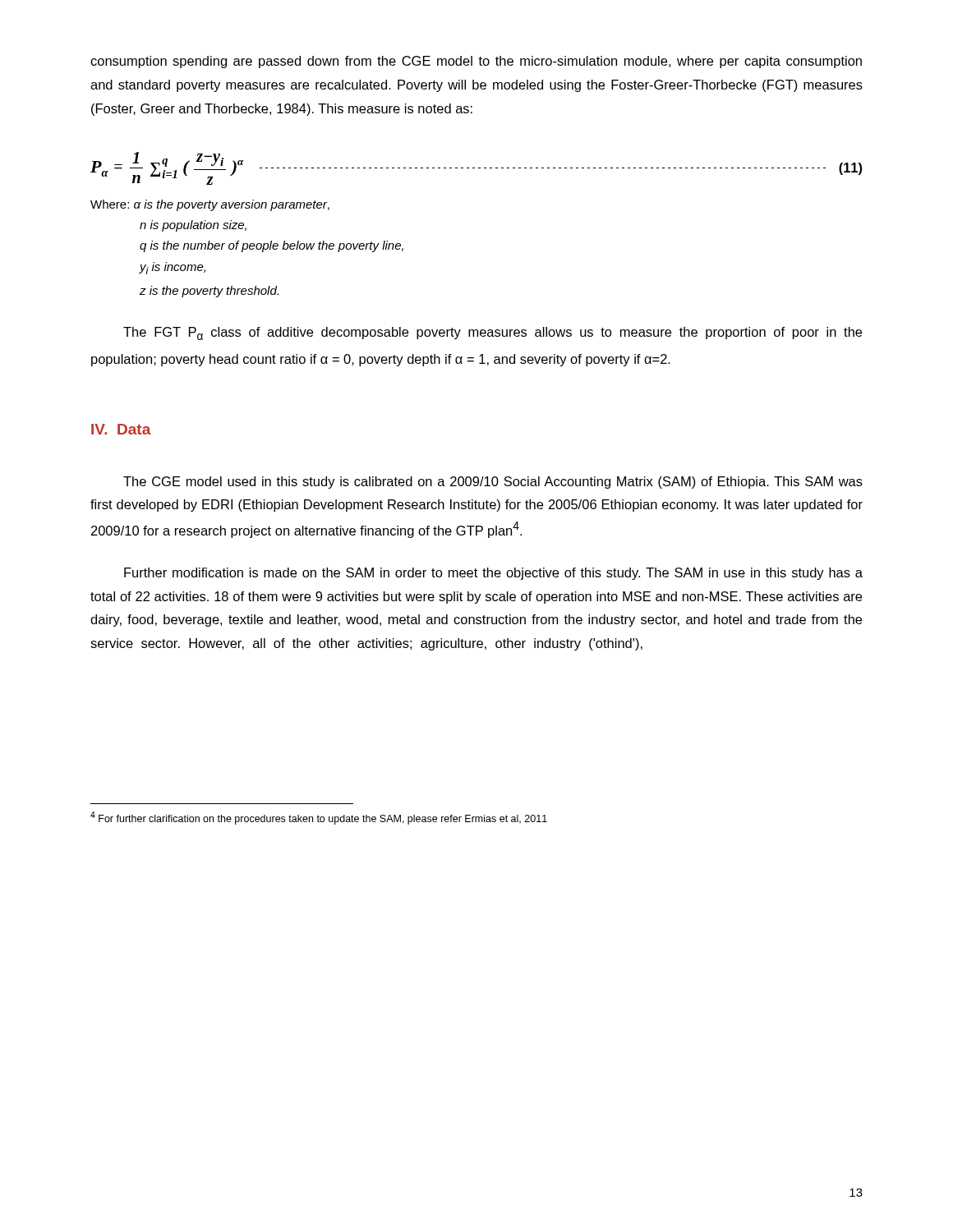Find the block on this page that starts "4 For further"
953x1232 pixels.
pos(319,818)
